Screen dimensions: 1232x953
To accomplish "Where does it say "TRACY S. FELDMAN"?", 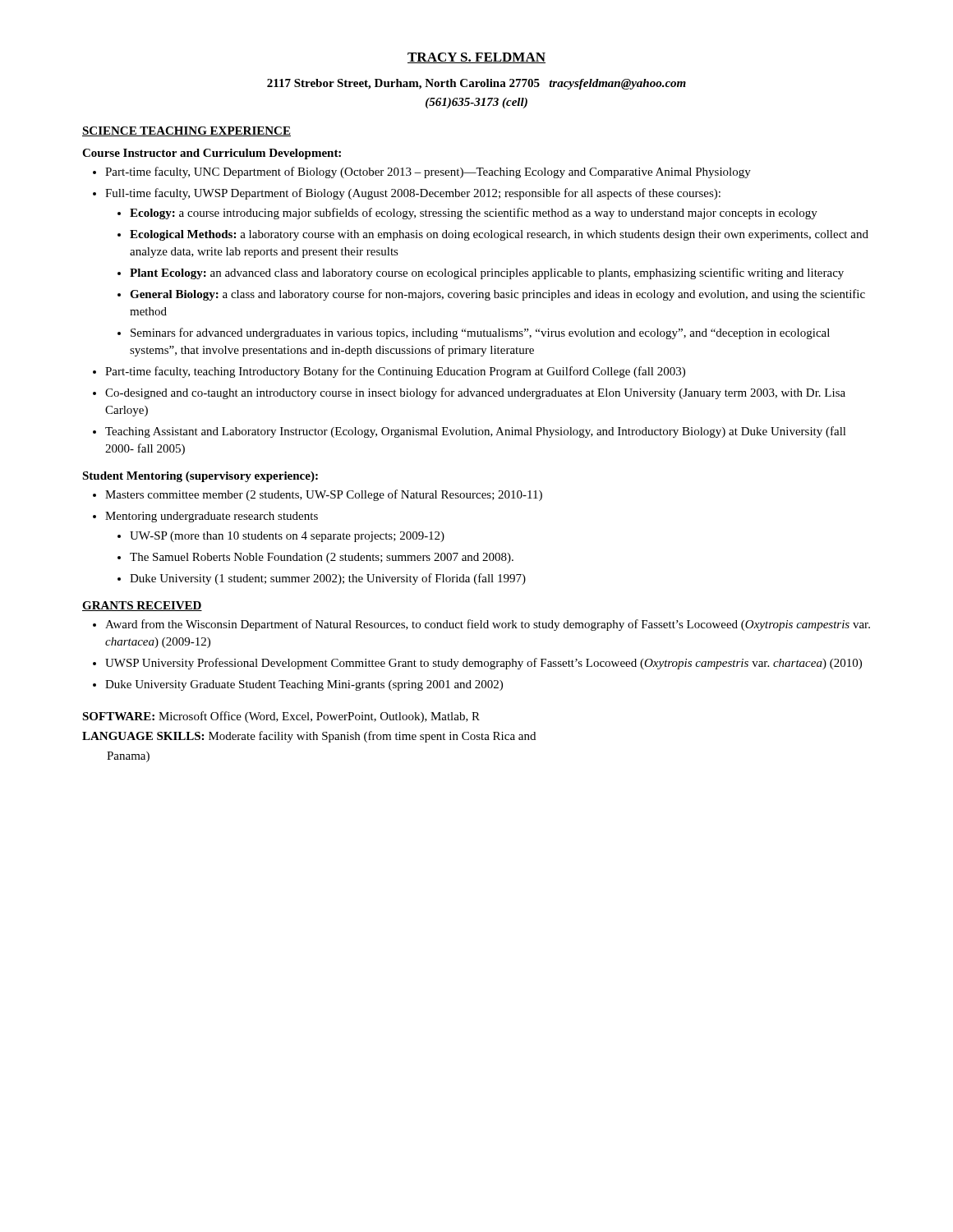I will pos(476,57).
